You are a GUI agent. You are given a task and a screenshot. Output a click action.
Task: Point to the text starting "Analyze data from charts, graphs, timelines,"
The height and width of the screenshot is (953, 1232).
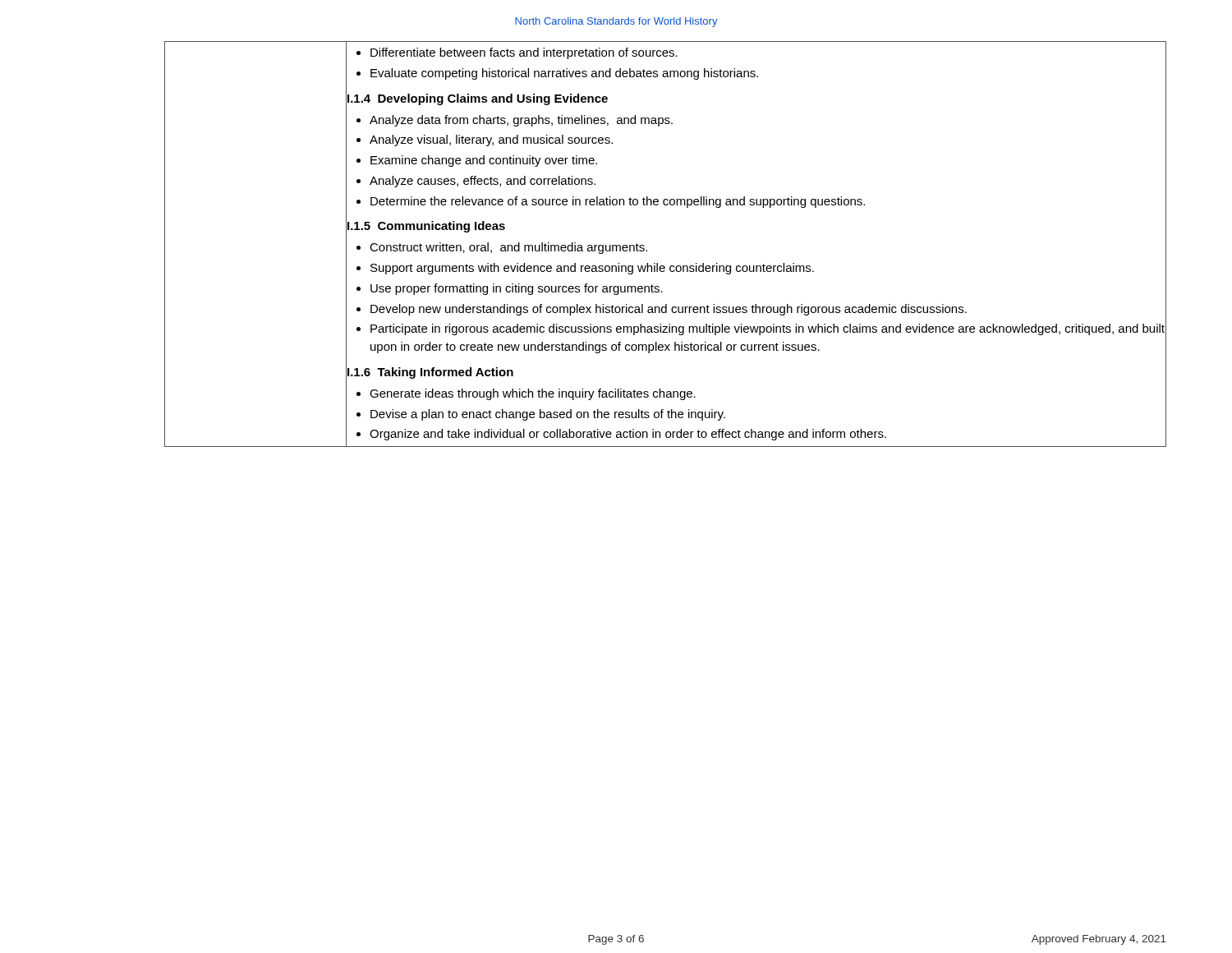click(522, 119)
